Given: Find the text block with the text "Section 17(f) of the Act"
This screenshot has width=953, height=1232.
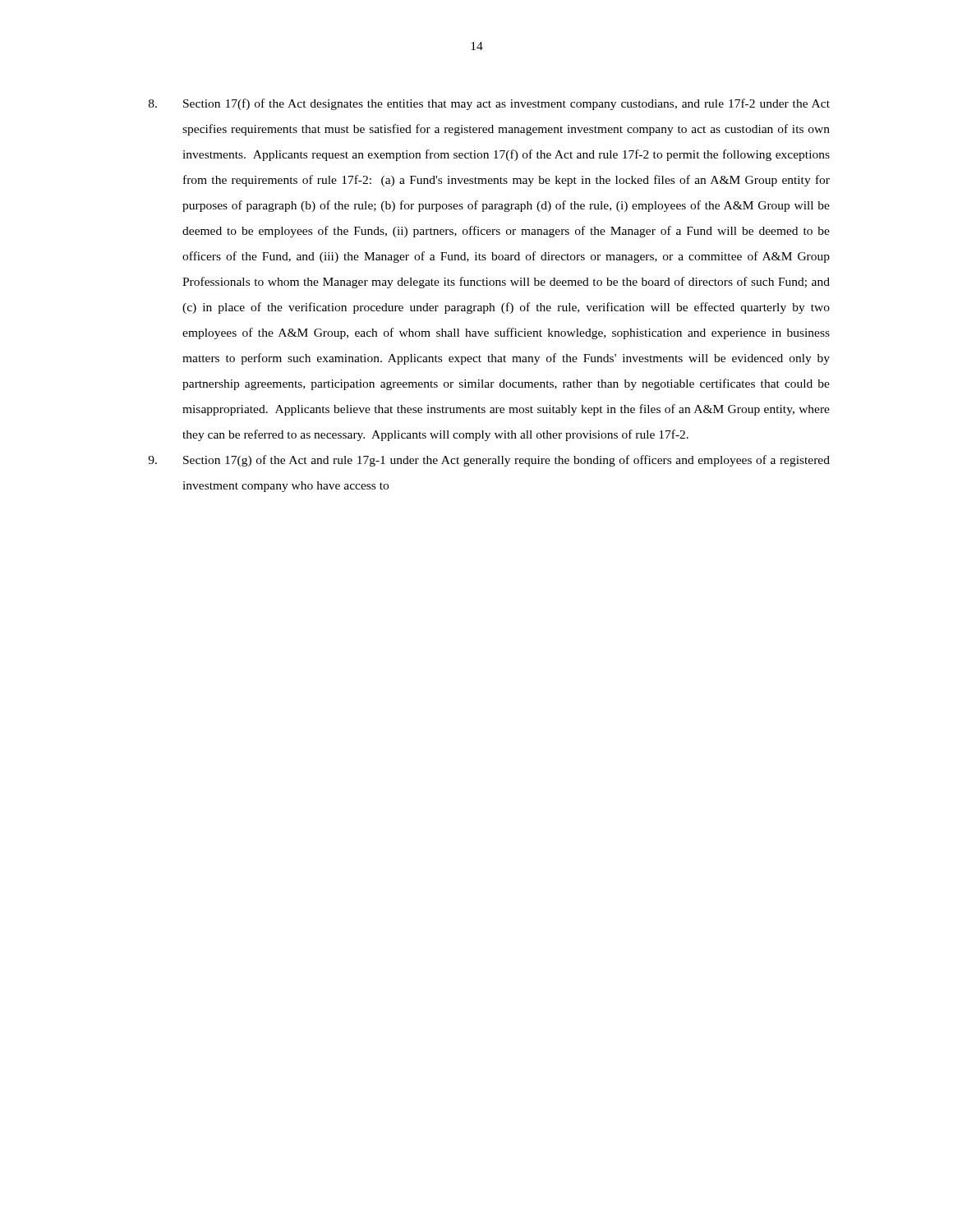Looking at the screenshot, I should click(476, 269).
